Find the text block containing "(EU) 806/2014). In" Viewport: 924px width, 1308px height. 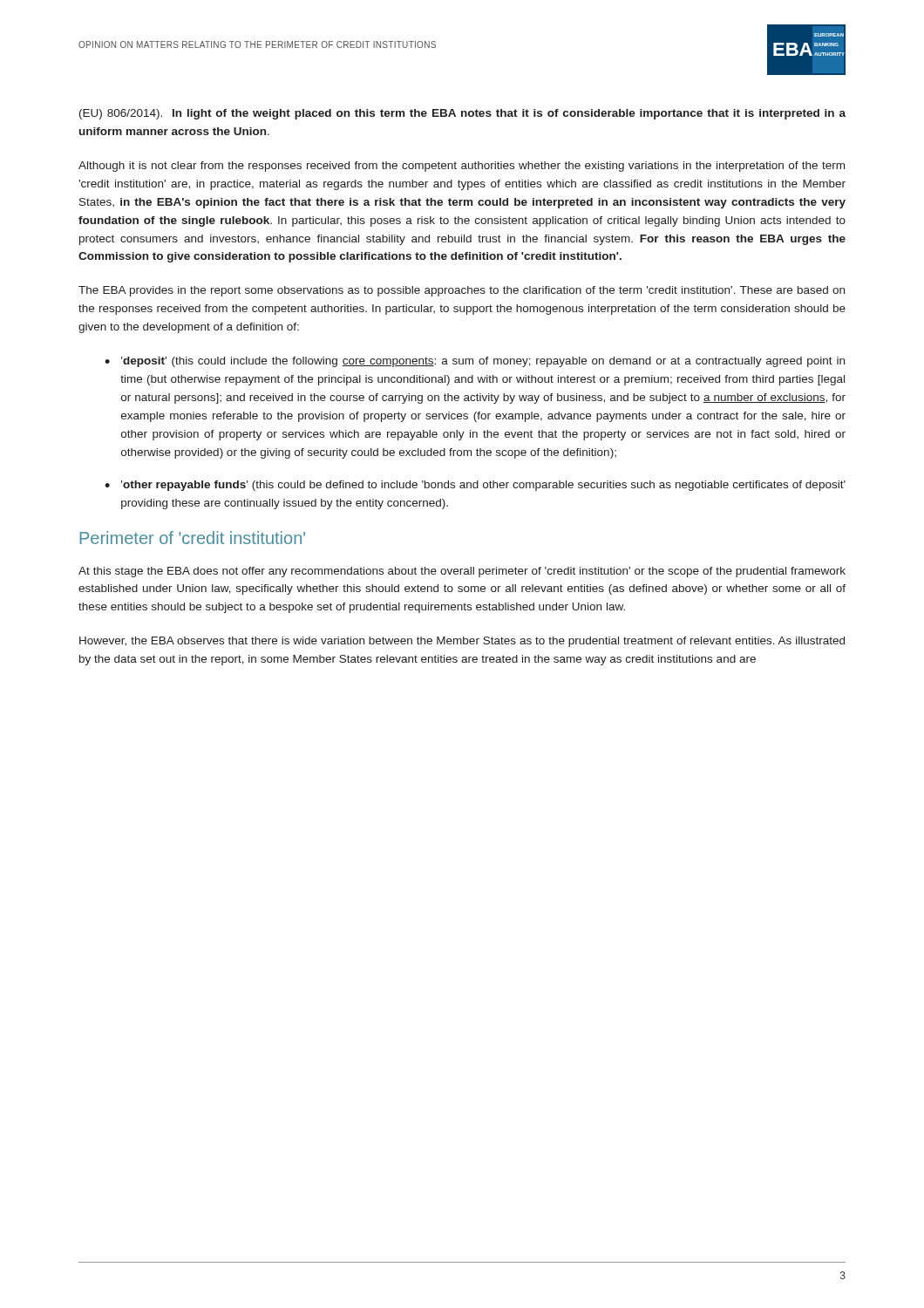point(462,122)
